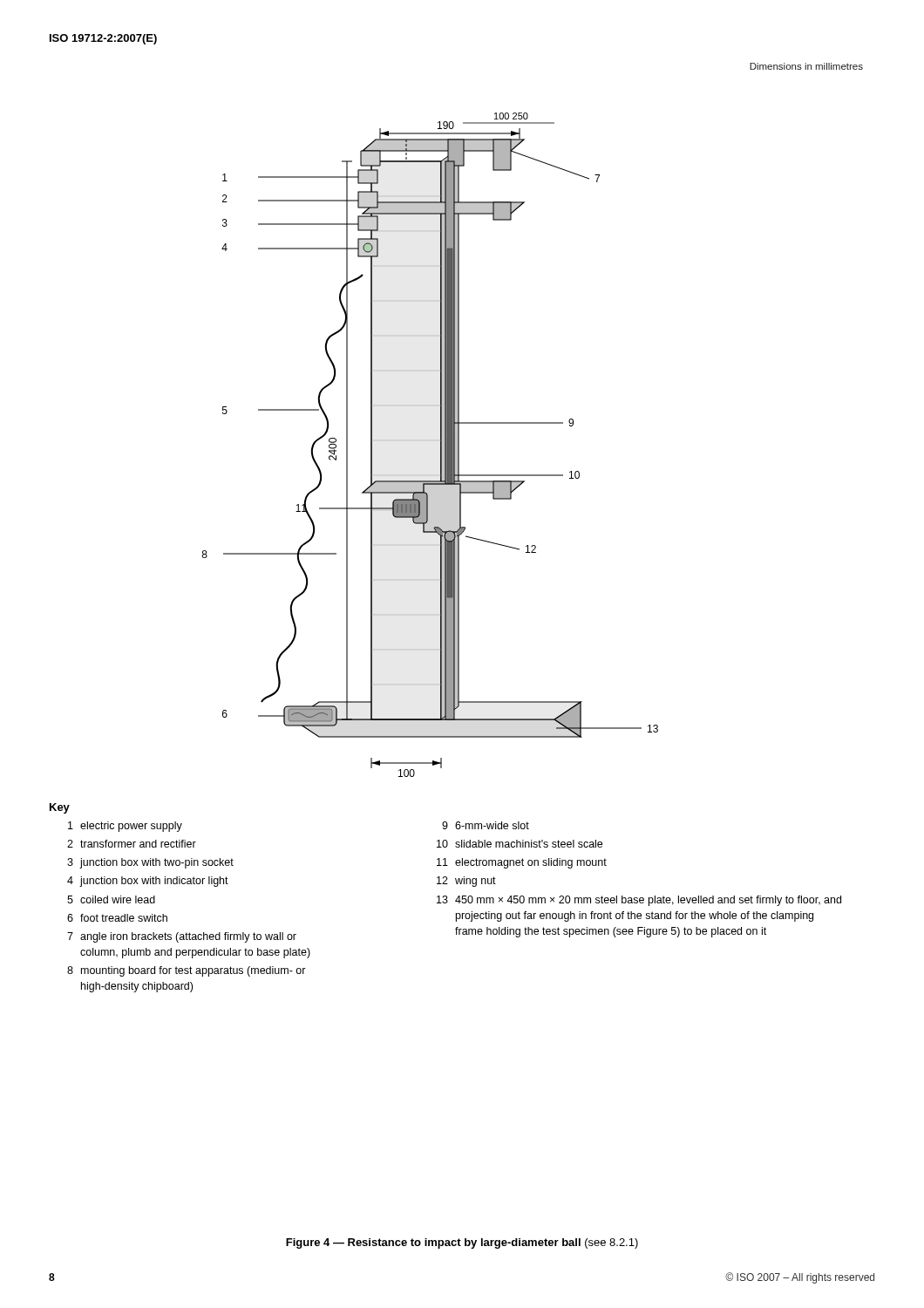Find the text with the text "Dimensions in millimetres"
Screen dimensions: 1308x924
click(x=806, y=66)
